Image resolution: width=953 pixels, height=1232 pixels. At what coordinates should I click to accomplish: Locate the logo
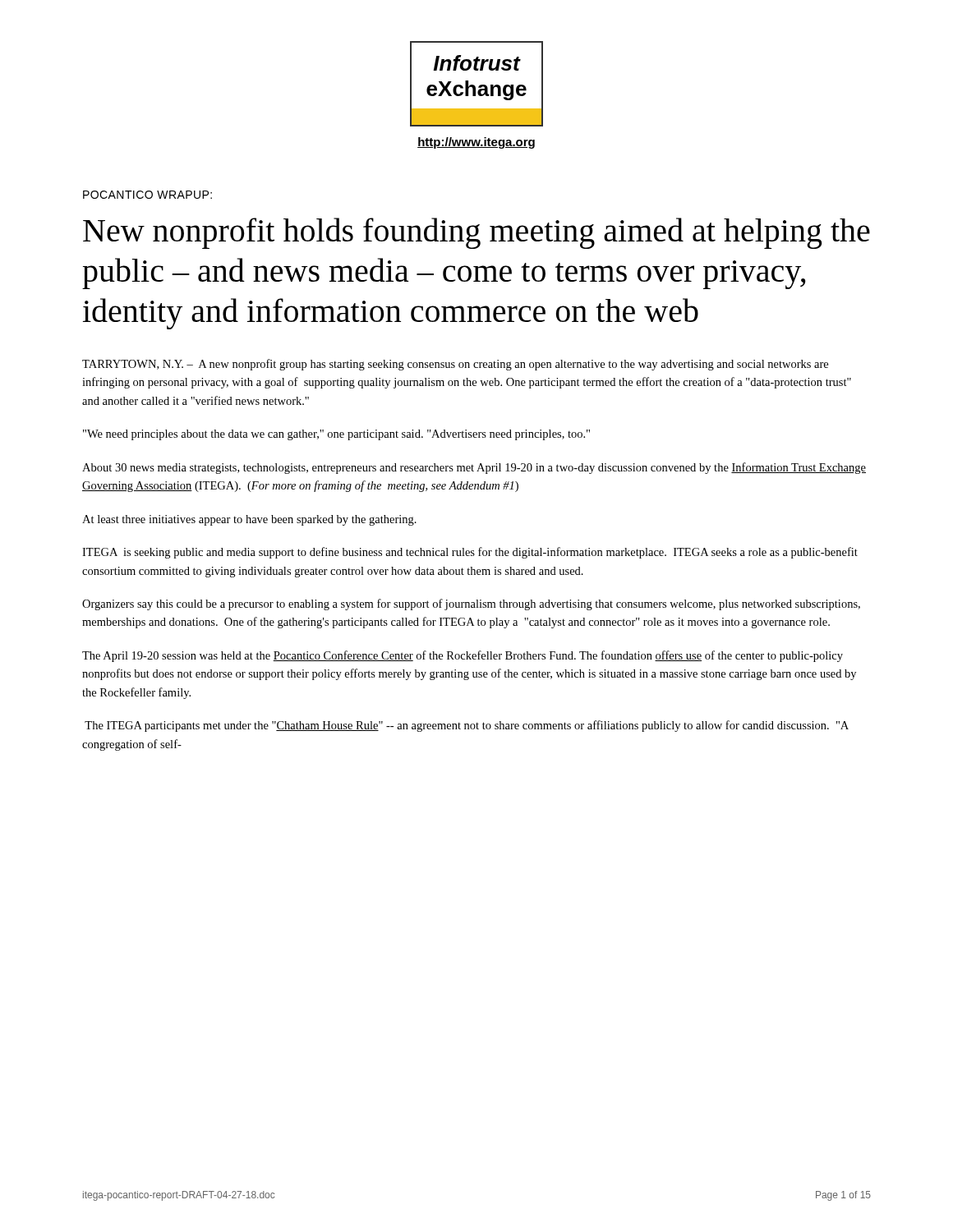(476, 84)
